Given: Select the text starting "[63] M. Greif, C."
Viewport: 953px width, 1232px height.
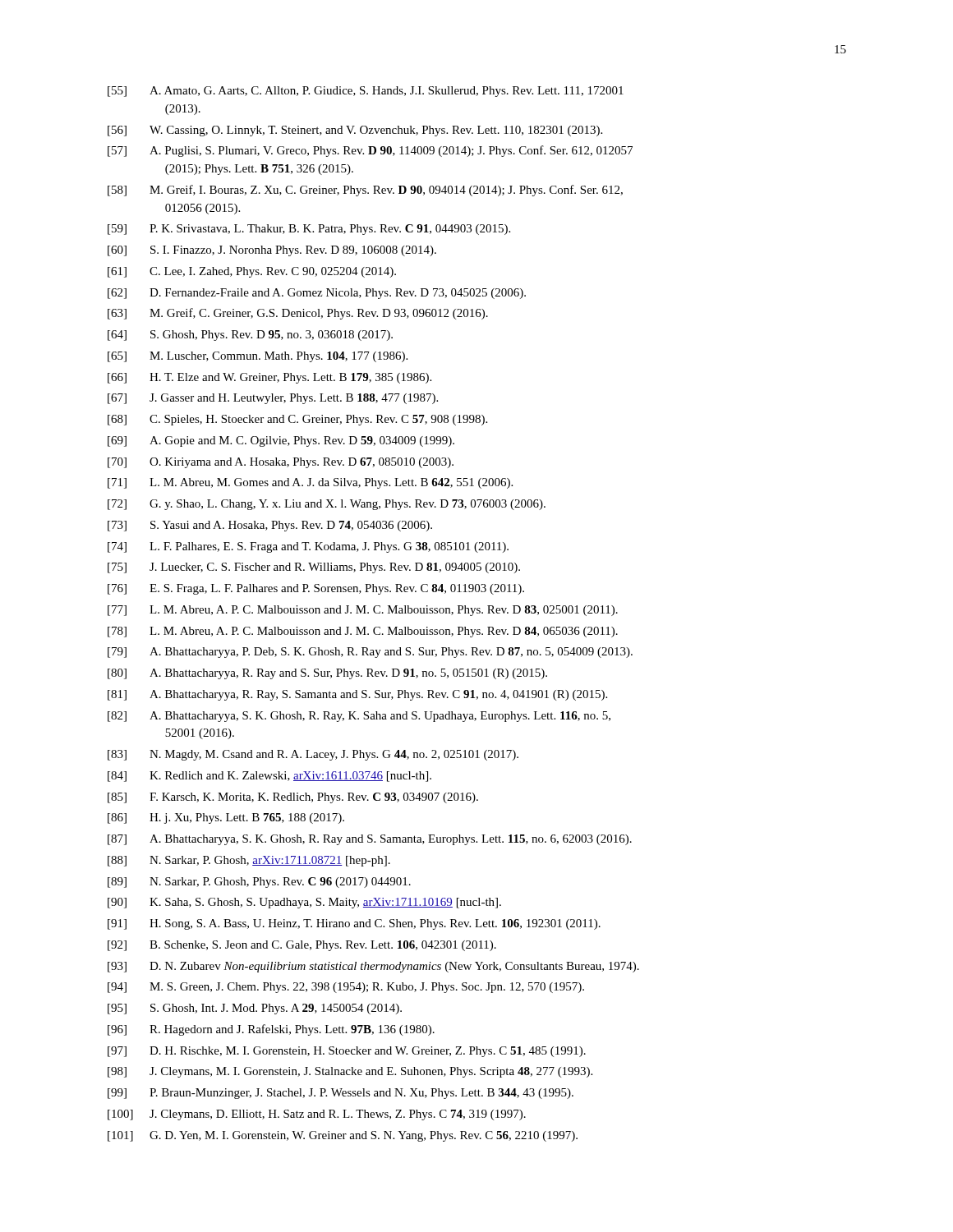Looking at the screenshot, I should [476, 314].
